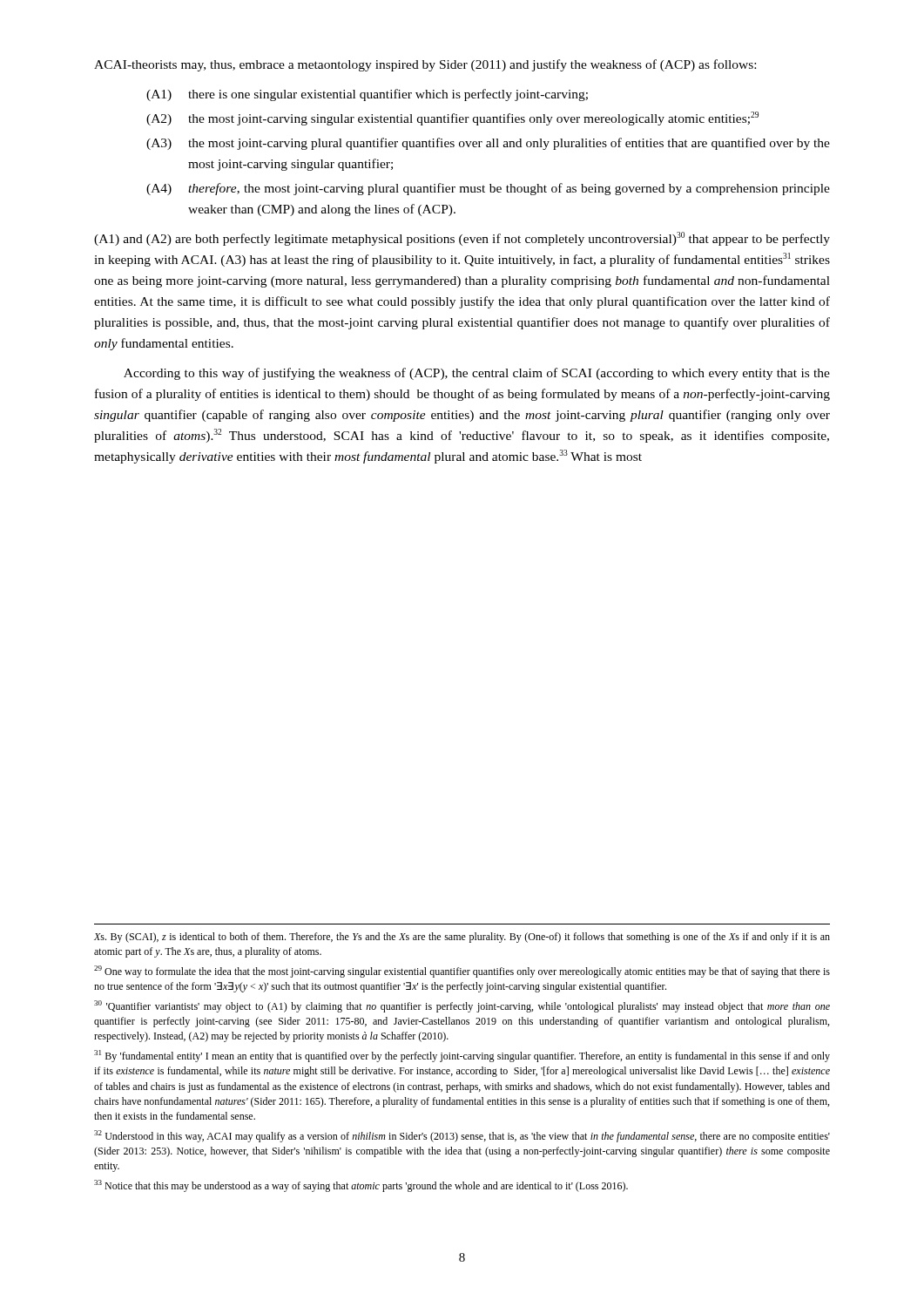Locate the list item that says "(A4) therefore, the most joint-carving plural quantifier must"
924x1307 pixels.
pos(462,199)
